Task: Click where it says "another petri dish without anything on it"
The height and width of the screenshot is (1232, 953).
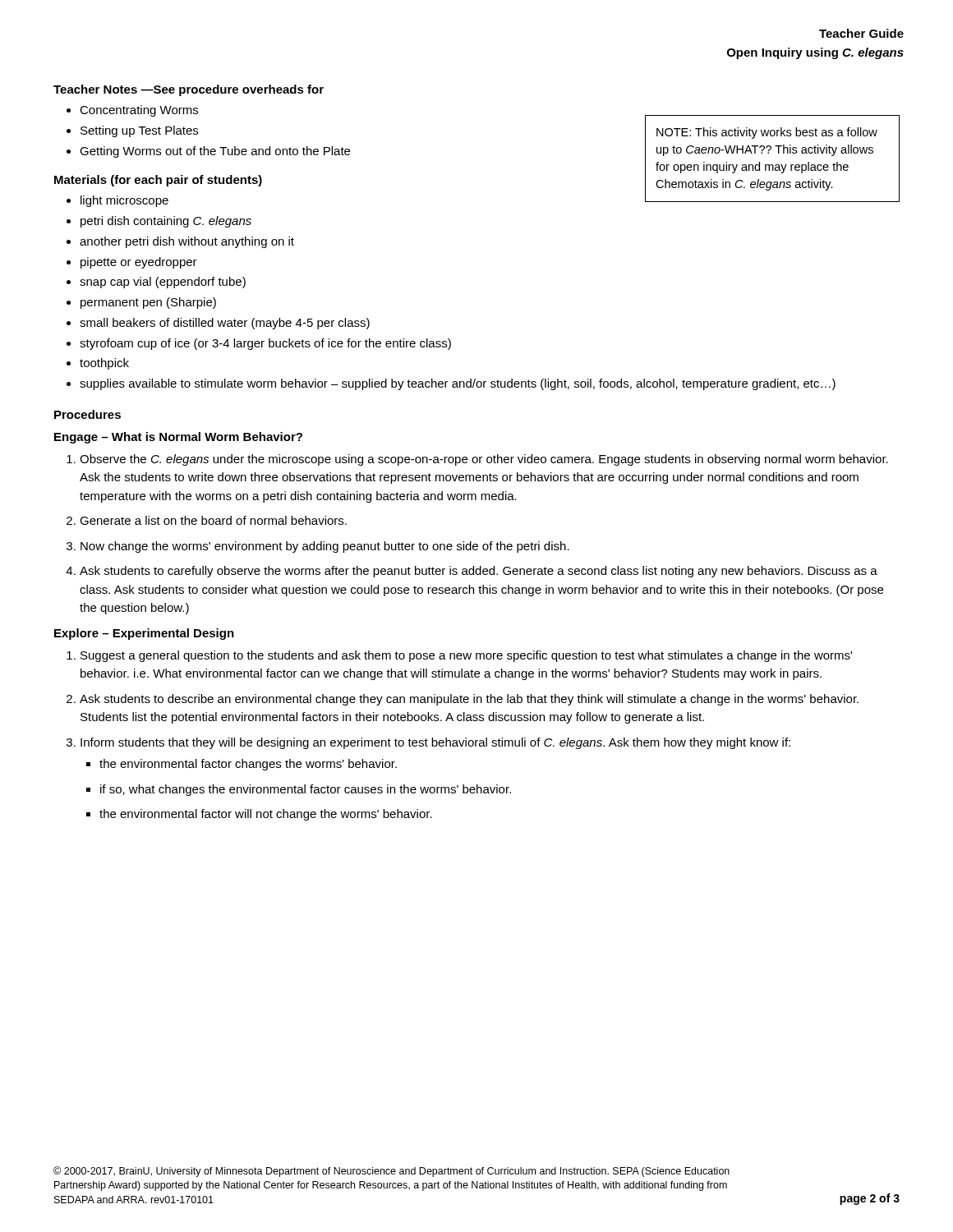Action: point(187,241)
